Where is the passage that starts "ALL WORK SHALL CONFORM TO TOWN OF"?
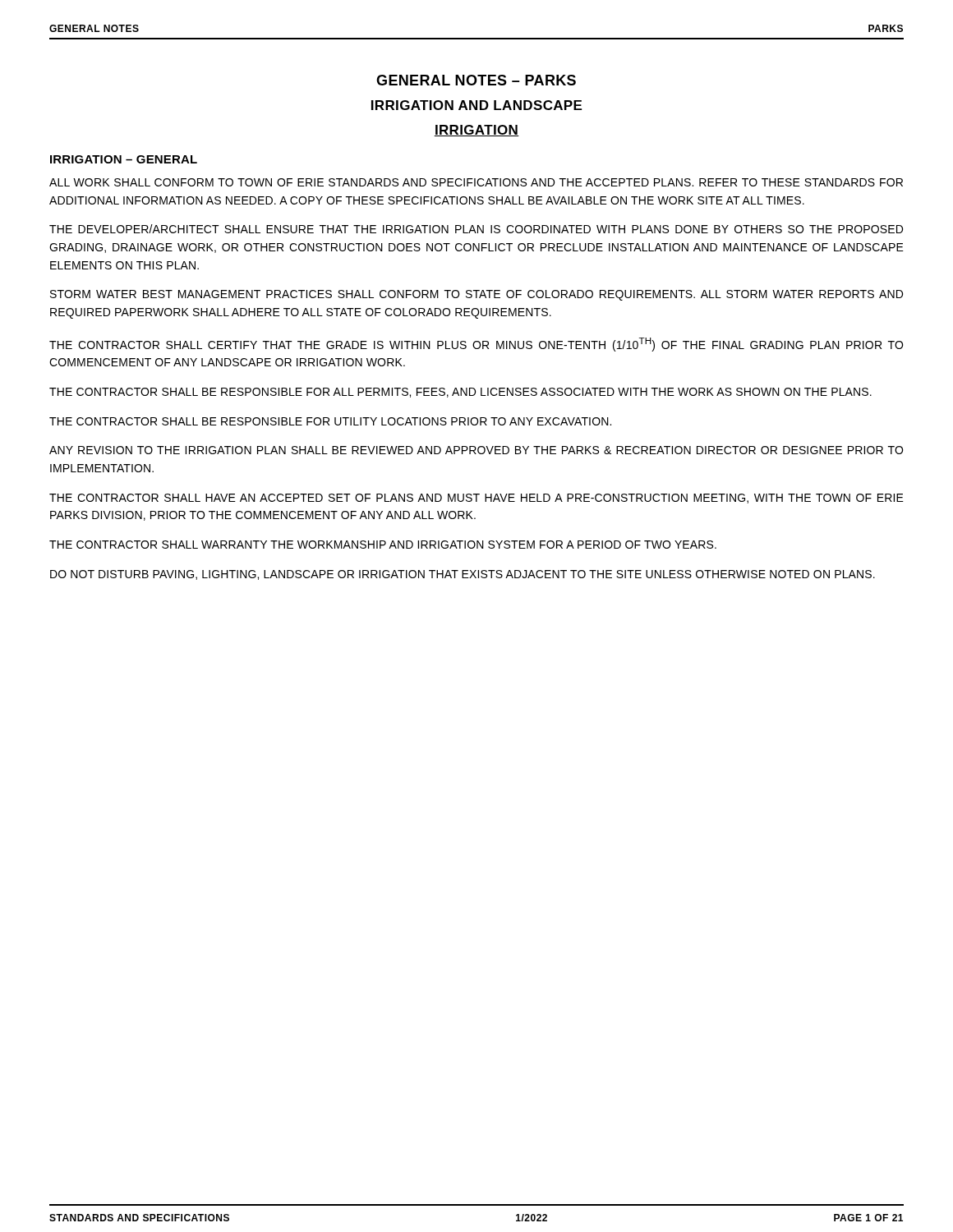This screenshot has height=1232, width=953. (476, 191)
